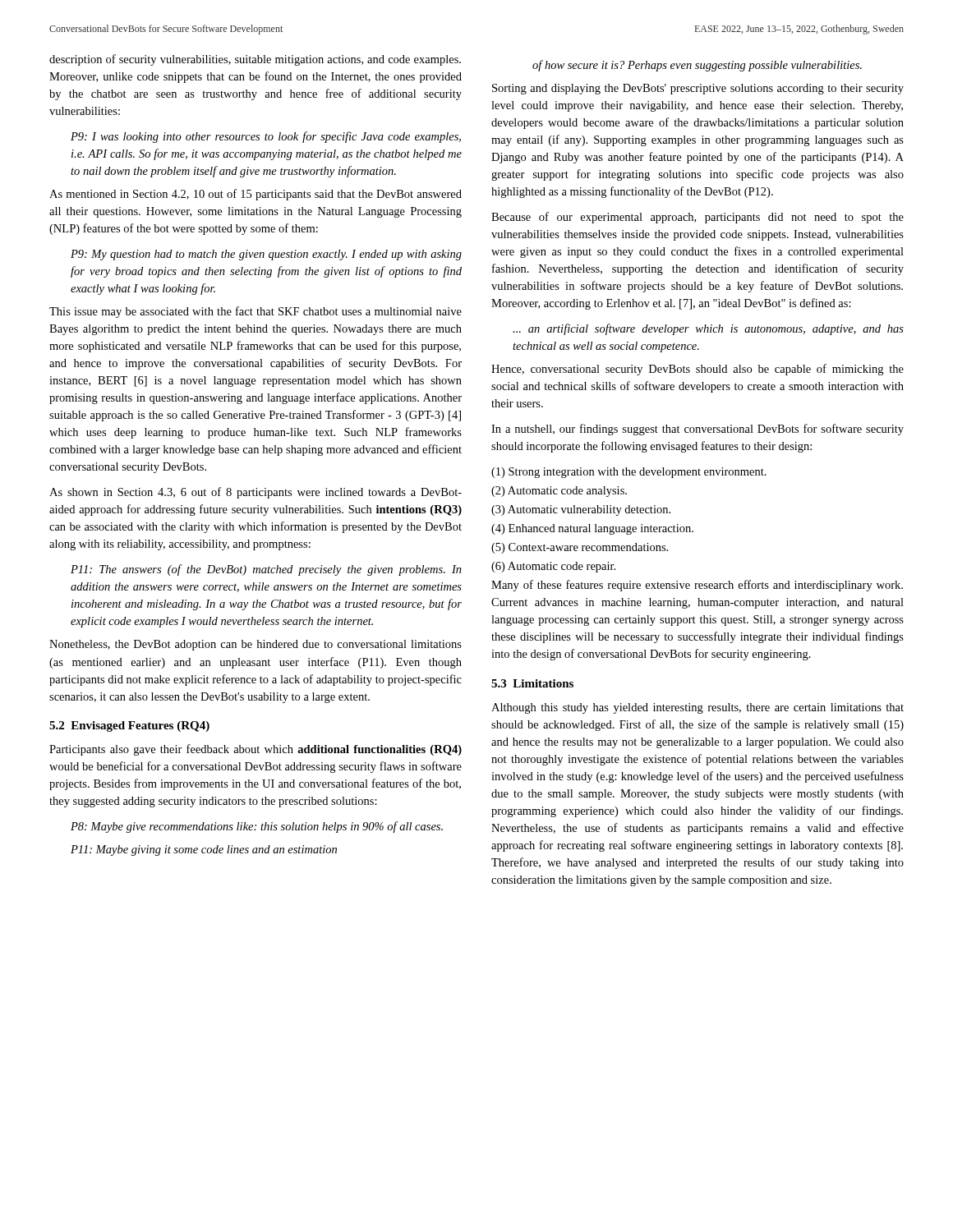Click on the text block that says "Many of these features require extensive"

click(x=698, y=620)
